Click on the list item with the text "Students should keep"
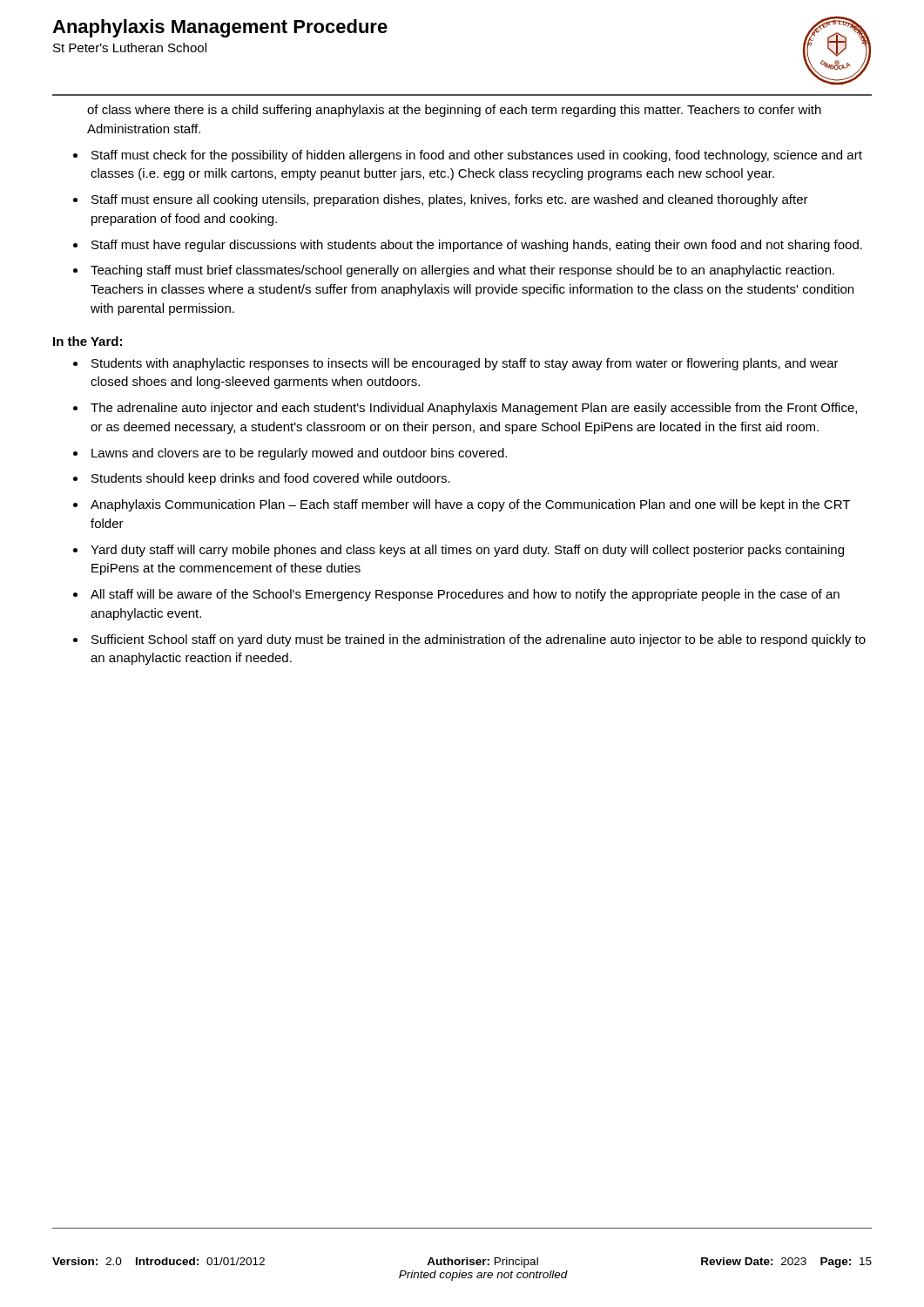 point(271,478)
